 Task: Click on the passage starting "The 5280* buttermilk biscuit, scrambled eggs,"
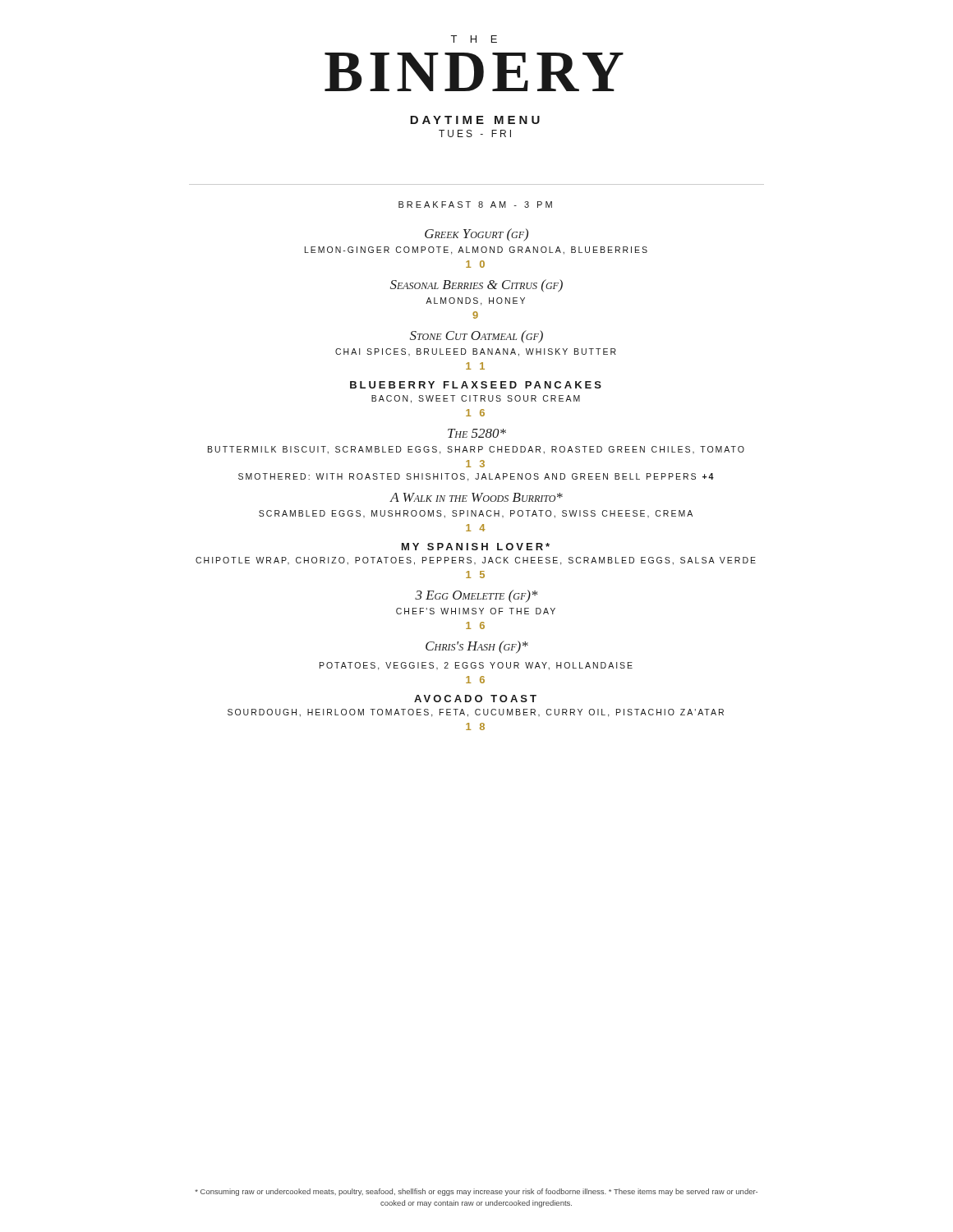click(x=476, y=453)
